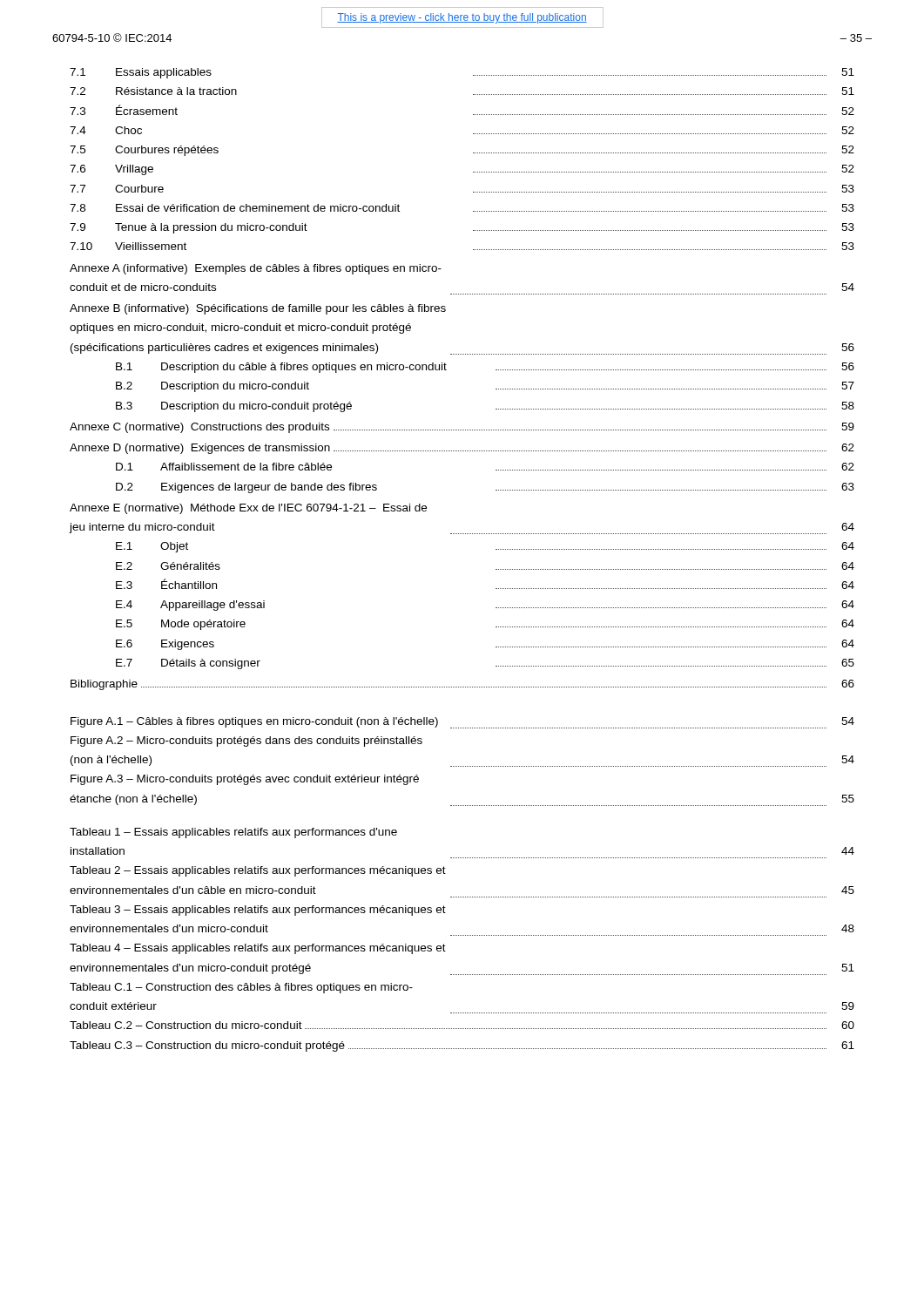This screenshot has width=924, height=1307.
Task: Select the list item containing "E.2 Généralités 64"
Action: 485,566
